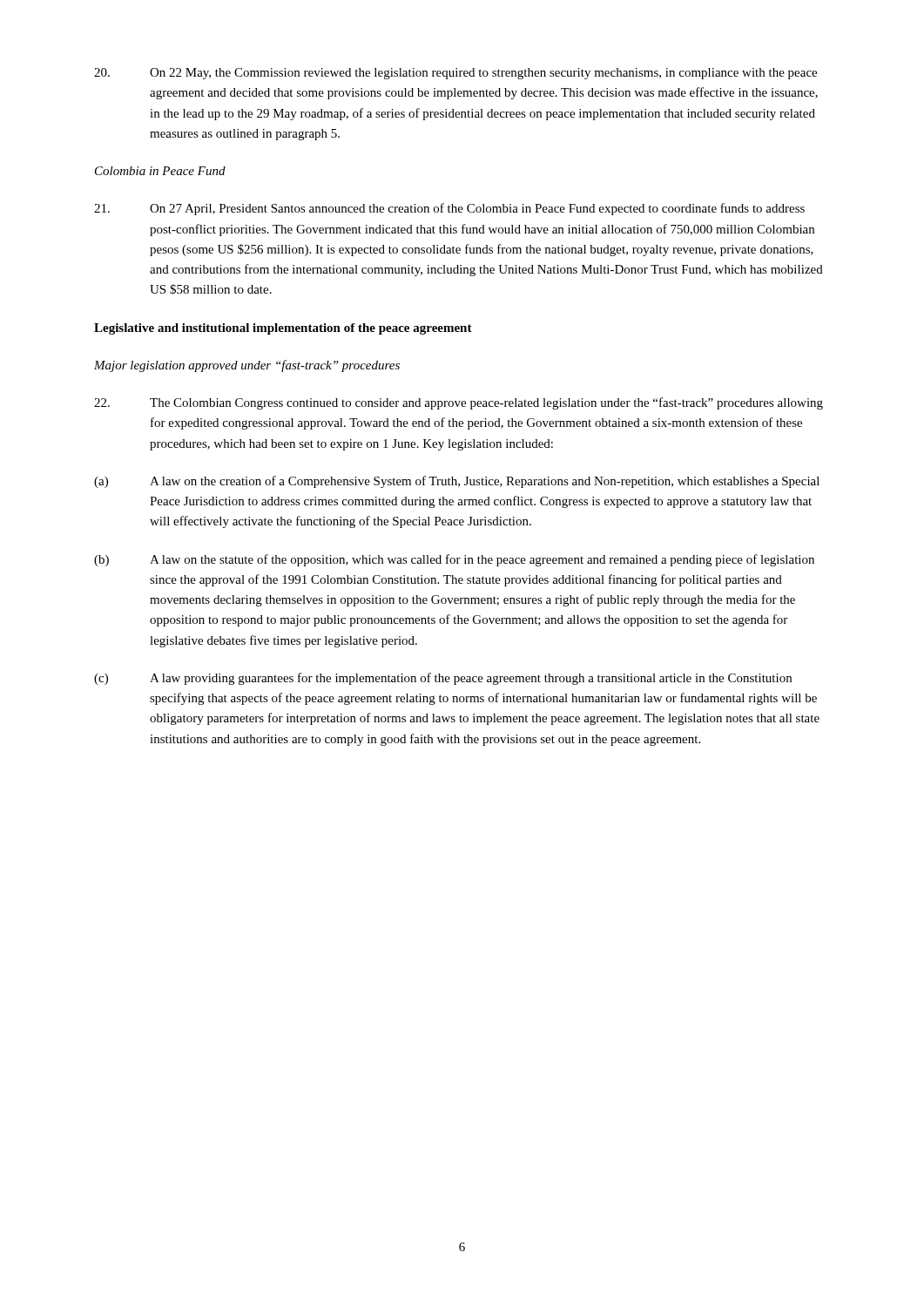This screenshot has width=924, height=1307.
Task: Find the section header containing "Legislative and institutional implementation of the"
Action: [283, 327]
